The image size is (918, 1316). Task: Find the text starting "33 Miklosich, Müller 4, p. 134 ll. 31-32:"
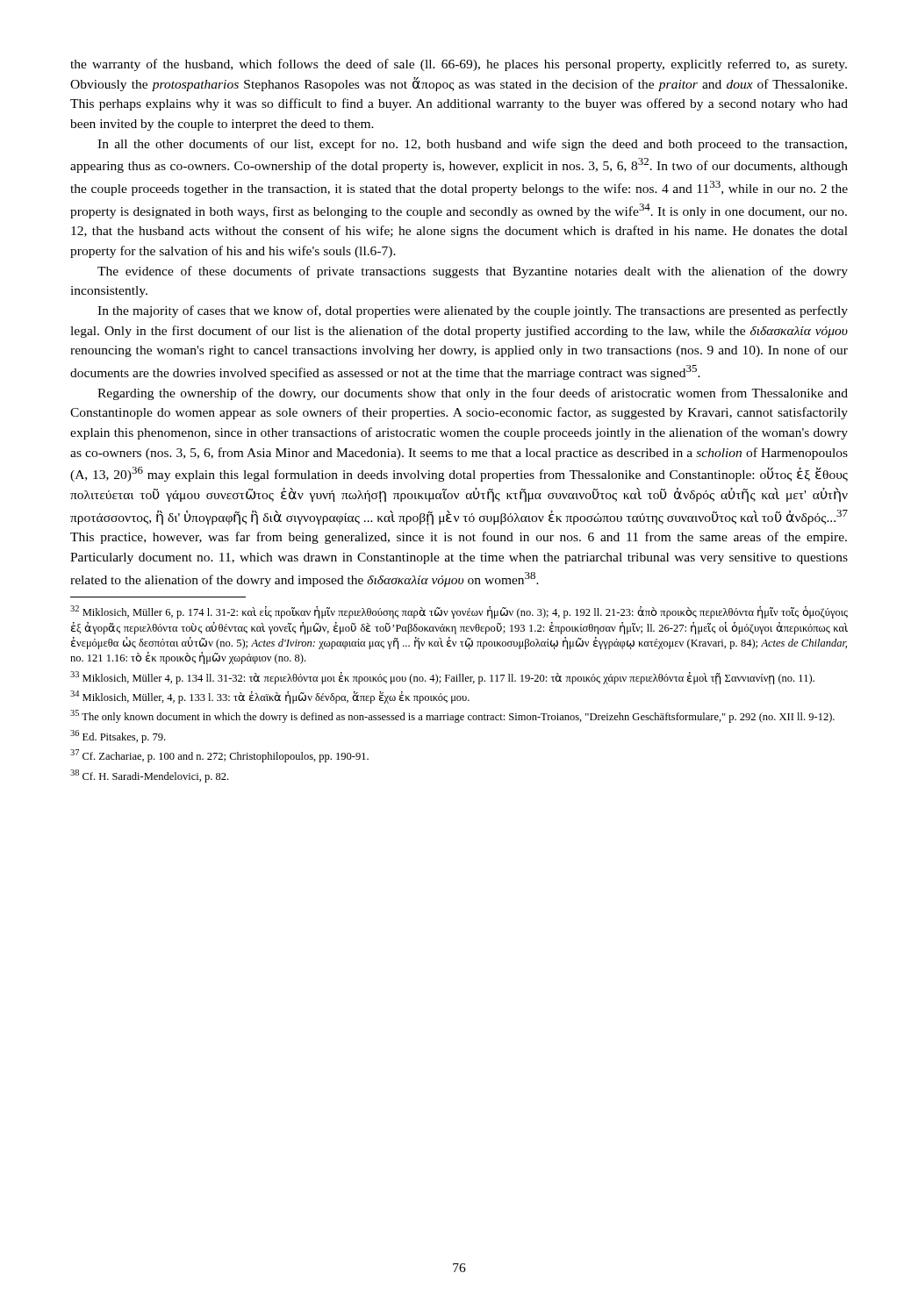443,676
